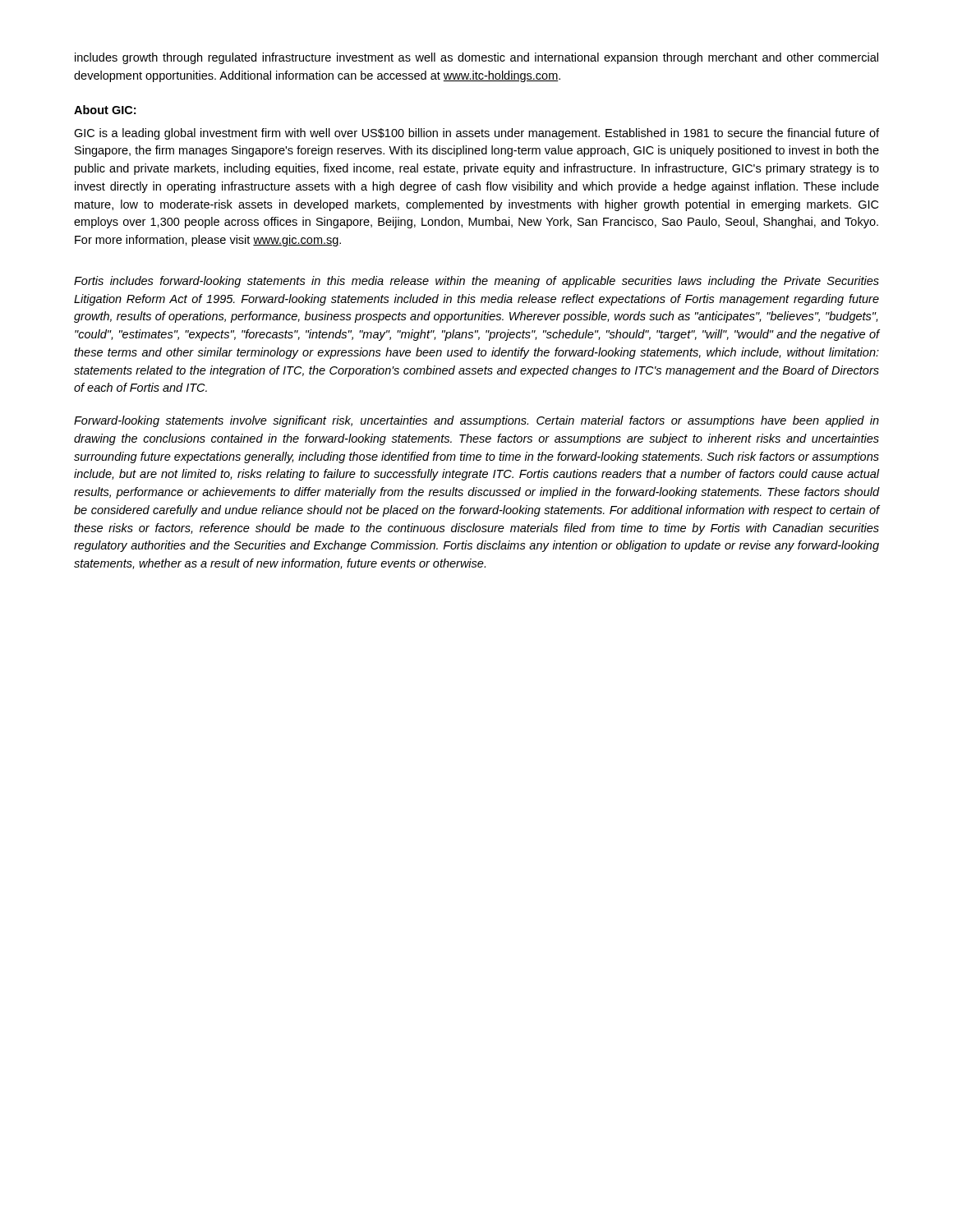Navigate to the element starting "Fortis includes forward-looking statements in this media"

[x=476, y=334]
